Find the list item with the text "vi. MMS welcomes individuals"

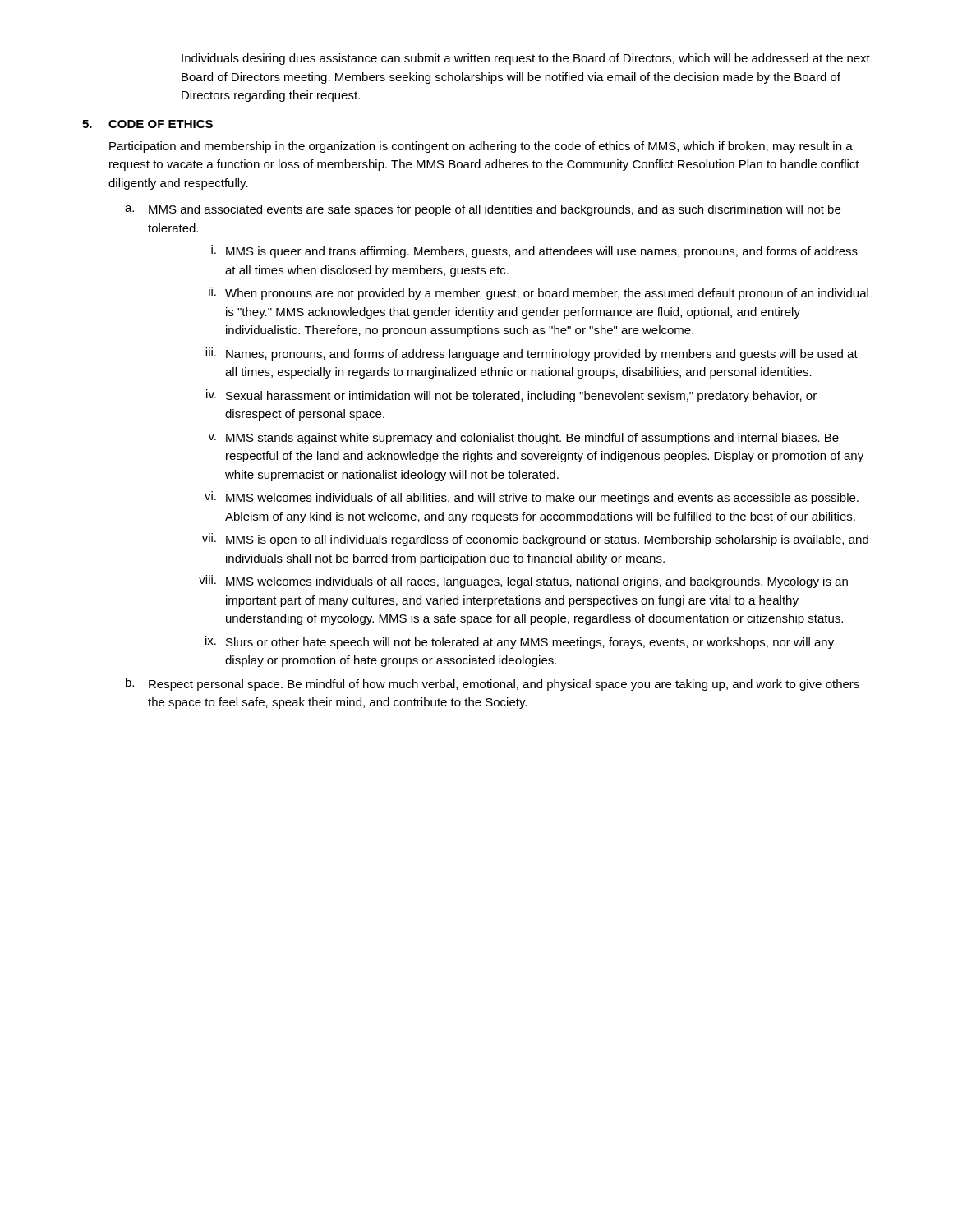[527, 507]
